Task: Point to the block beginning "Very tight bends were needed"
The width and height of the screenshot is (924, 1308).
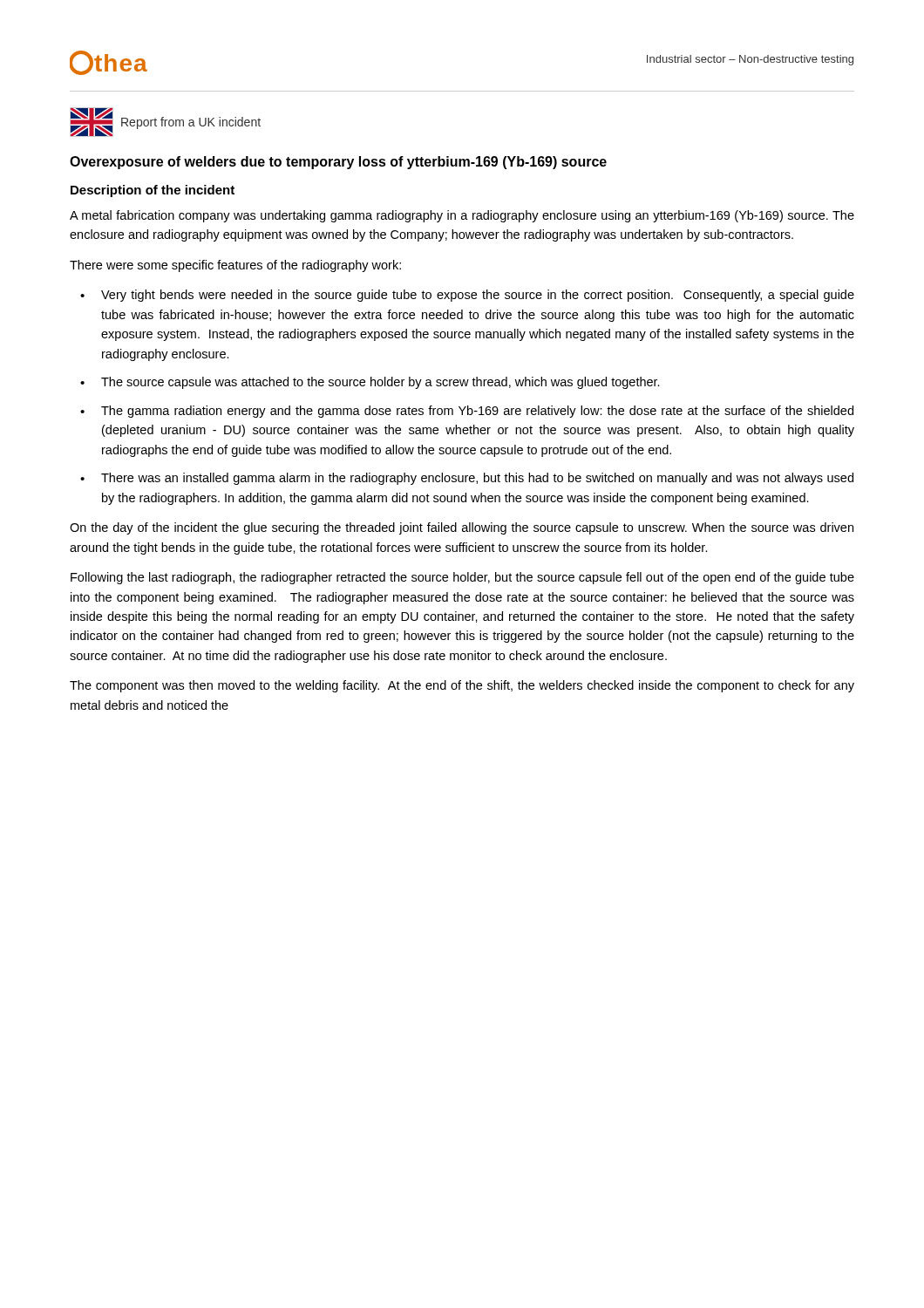Action: pos(478,325)
